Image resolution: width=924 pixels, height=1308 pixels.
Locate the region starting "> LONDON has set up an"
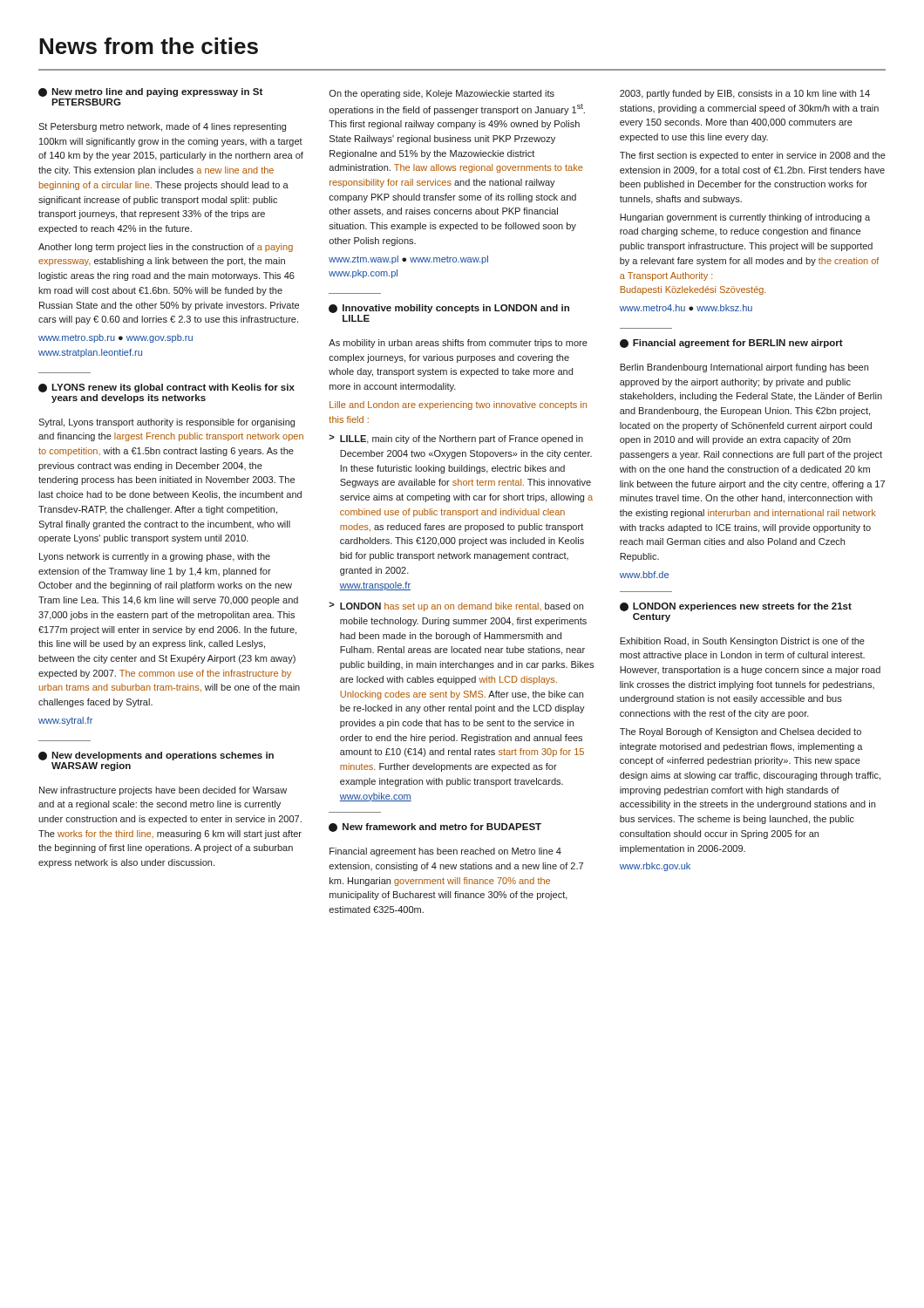[462, 701]
